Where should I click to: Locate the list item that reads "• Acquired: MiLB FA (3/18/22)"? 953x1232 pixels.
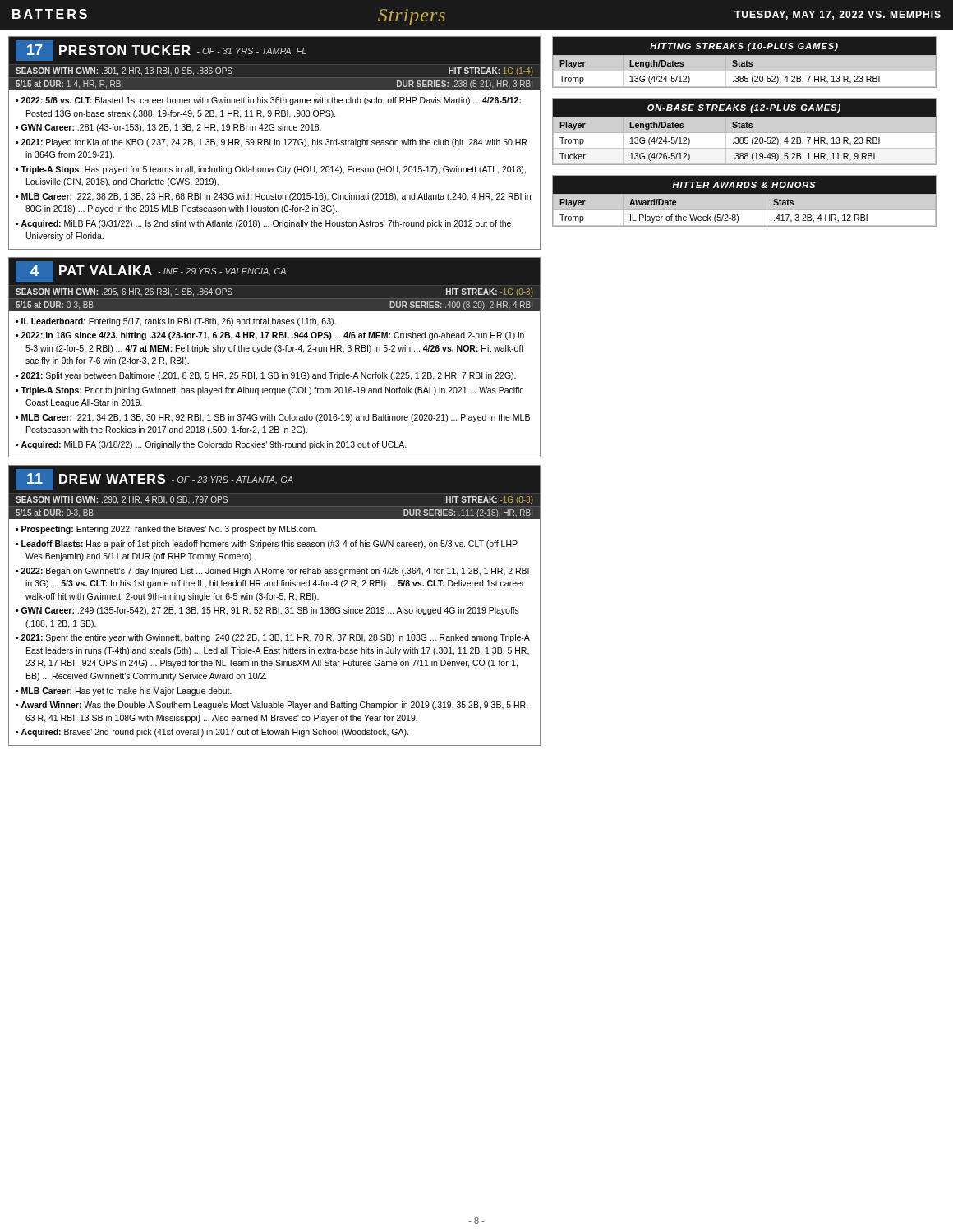[211, 444]
